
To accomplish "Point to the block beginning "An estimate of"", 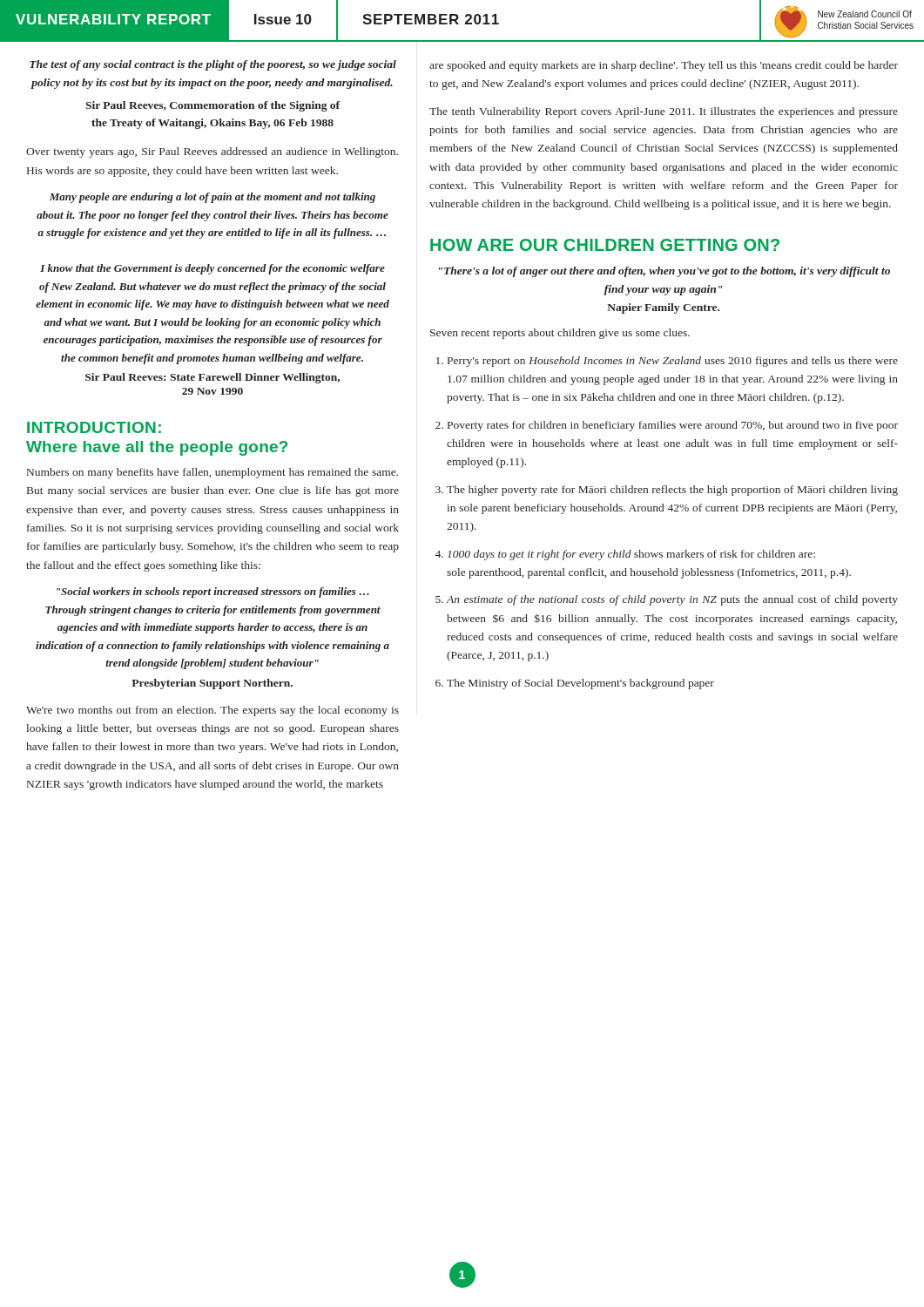I will pos(672,627).
